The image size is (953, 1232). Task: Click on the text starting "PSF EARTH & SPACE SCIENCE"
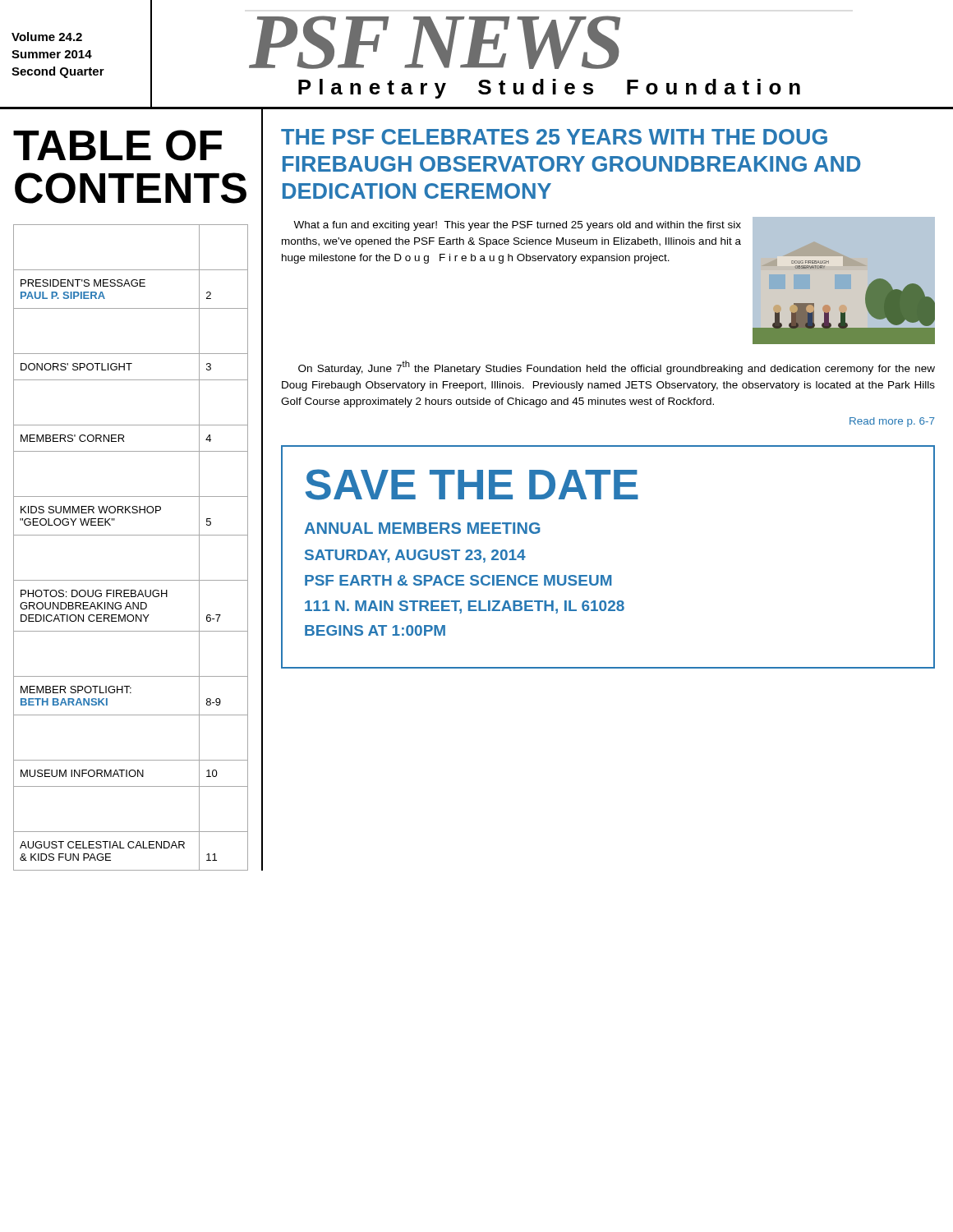tap(458, 580)
